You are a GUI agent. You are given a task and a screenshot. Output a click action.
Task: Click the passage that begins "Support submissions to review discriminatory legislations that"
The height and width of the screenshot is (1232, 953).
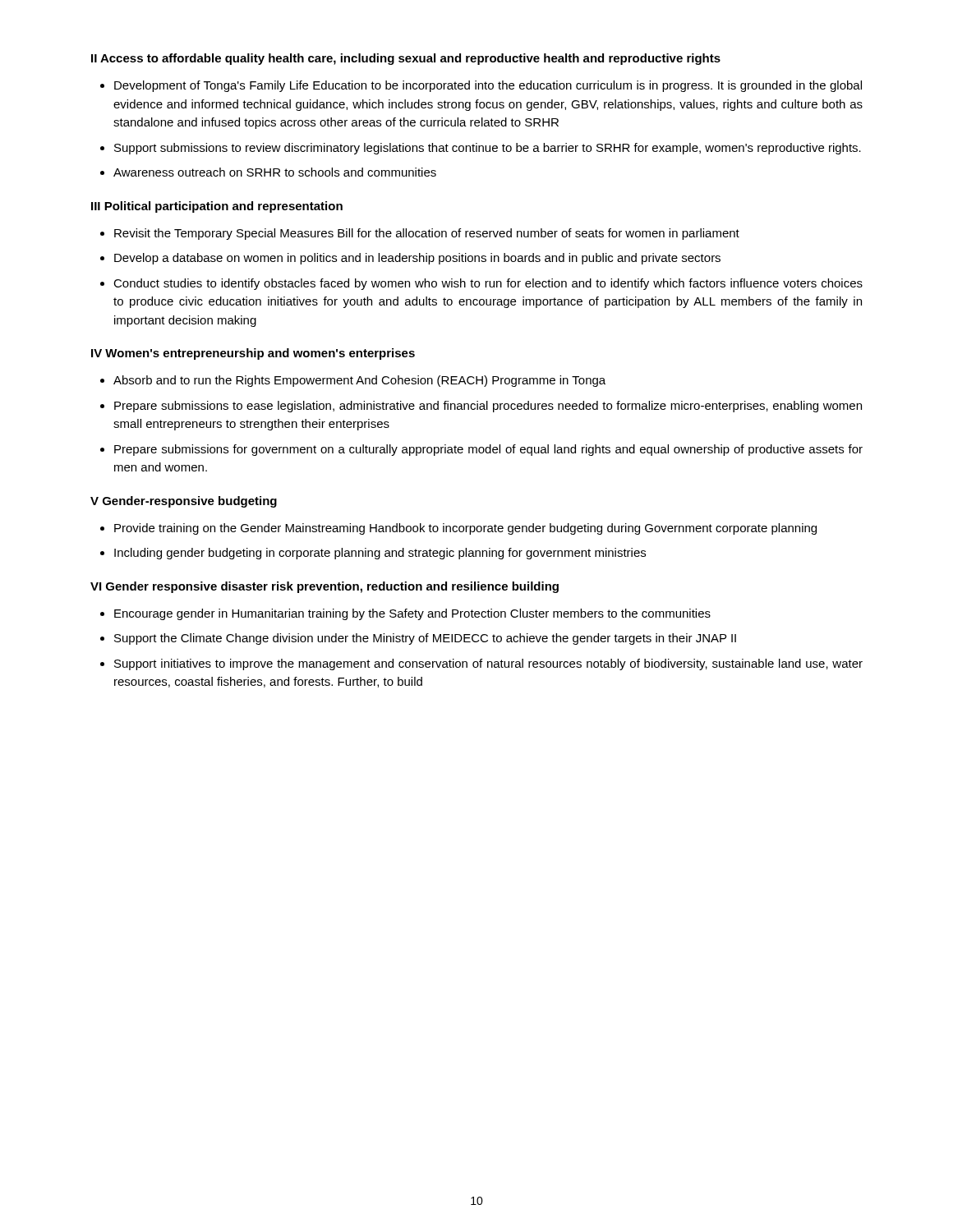[x=488, y=147]
